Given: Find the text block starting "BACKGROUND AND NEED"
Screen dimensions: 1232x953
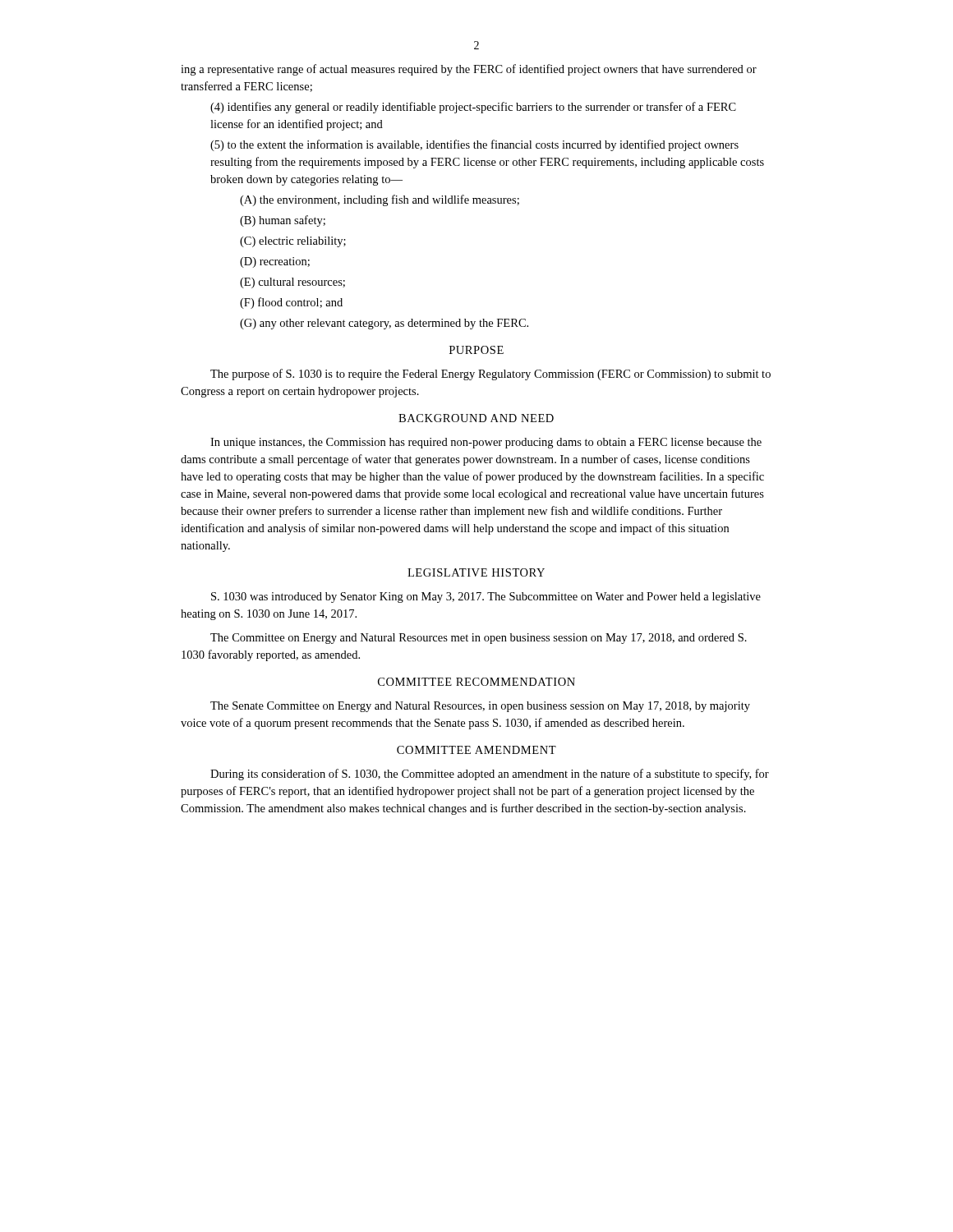Looking at the screenshot, I should [476, 418].
